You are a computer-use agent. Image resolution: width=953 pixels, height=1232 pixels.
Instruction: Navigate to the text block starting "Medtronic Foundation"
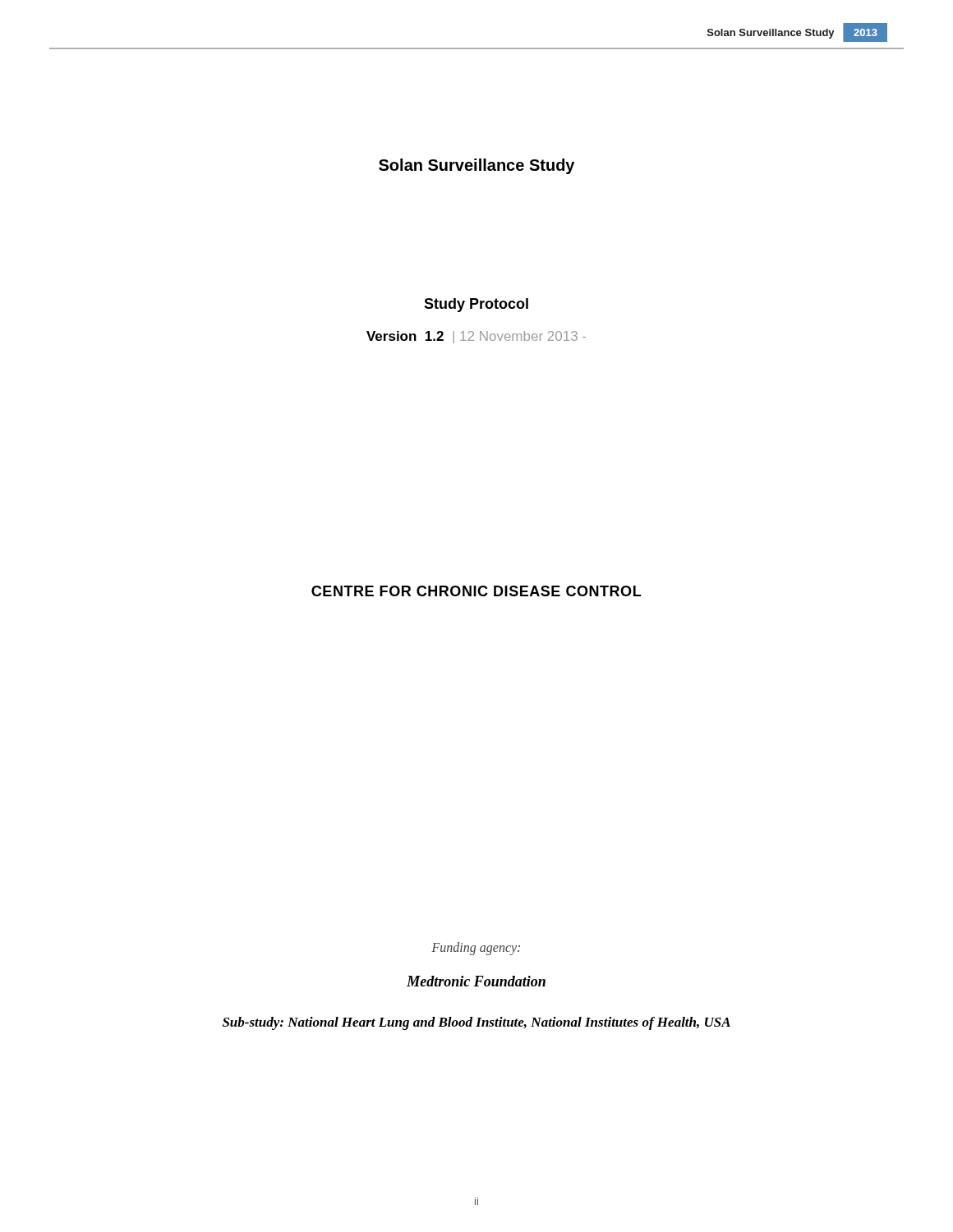coord(476,981)
